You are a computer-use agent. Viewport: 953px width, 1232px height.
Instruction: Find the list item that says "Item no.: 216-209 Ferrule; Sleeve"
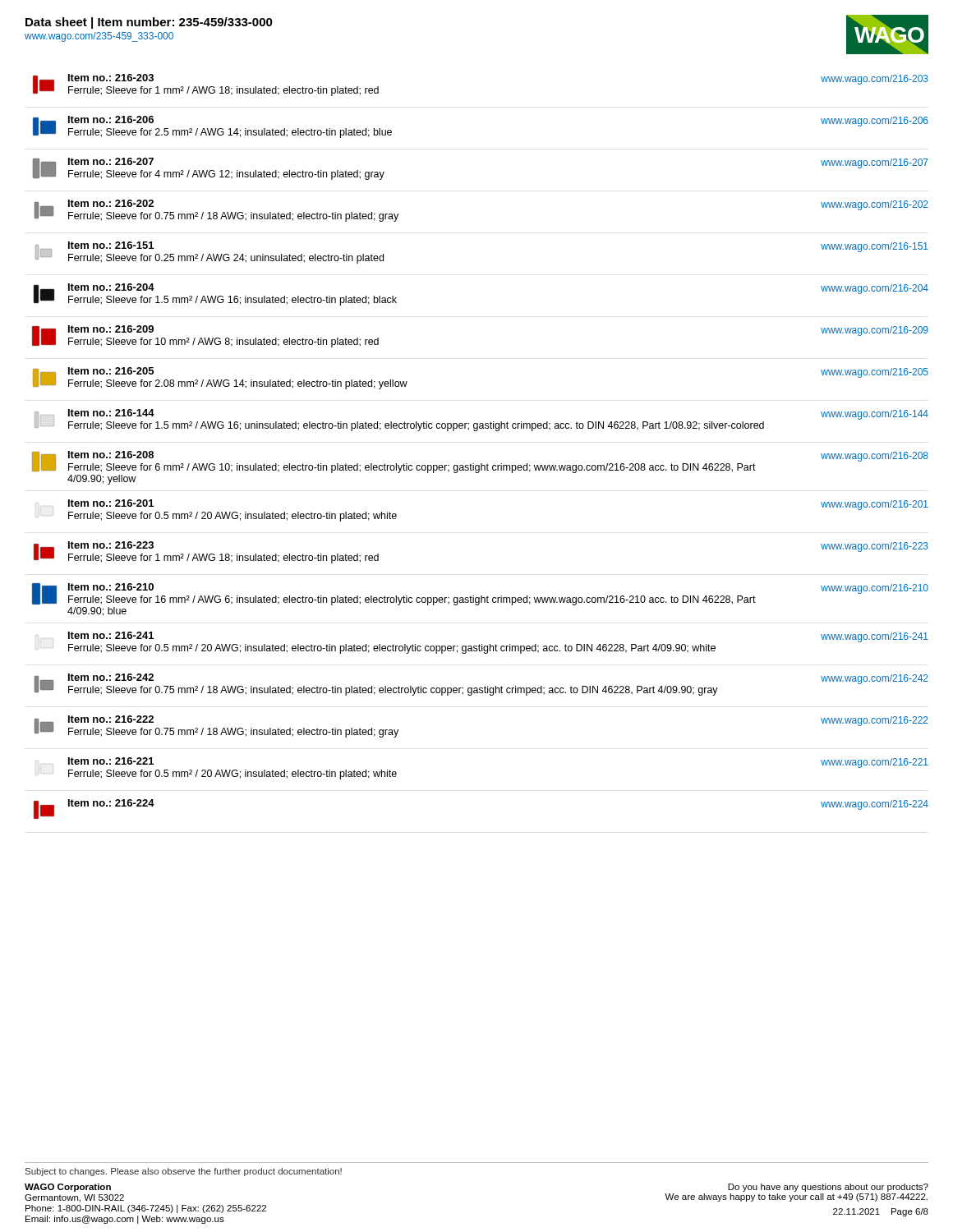(x=134, y=340)
